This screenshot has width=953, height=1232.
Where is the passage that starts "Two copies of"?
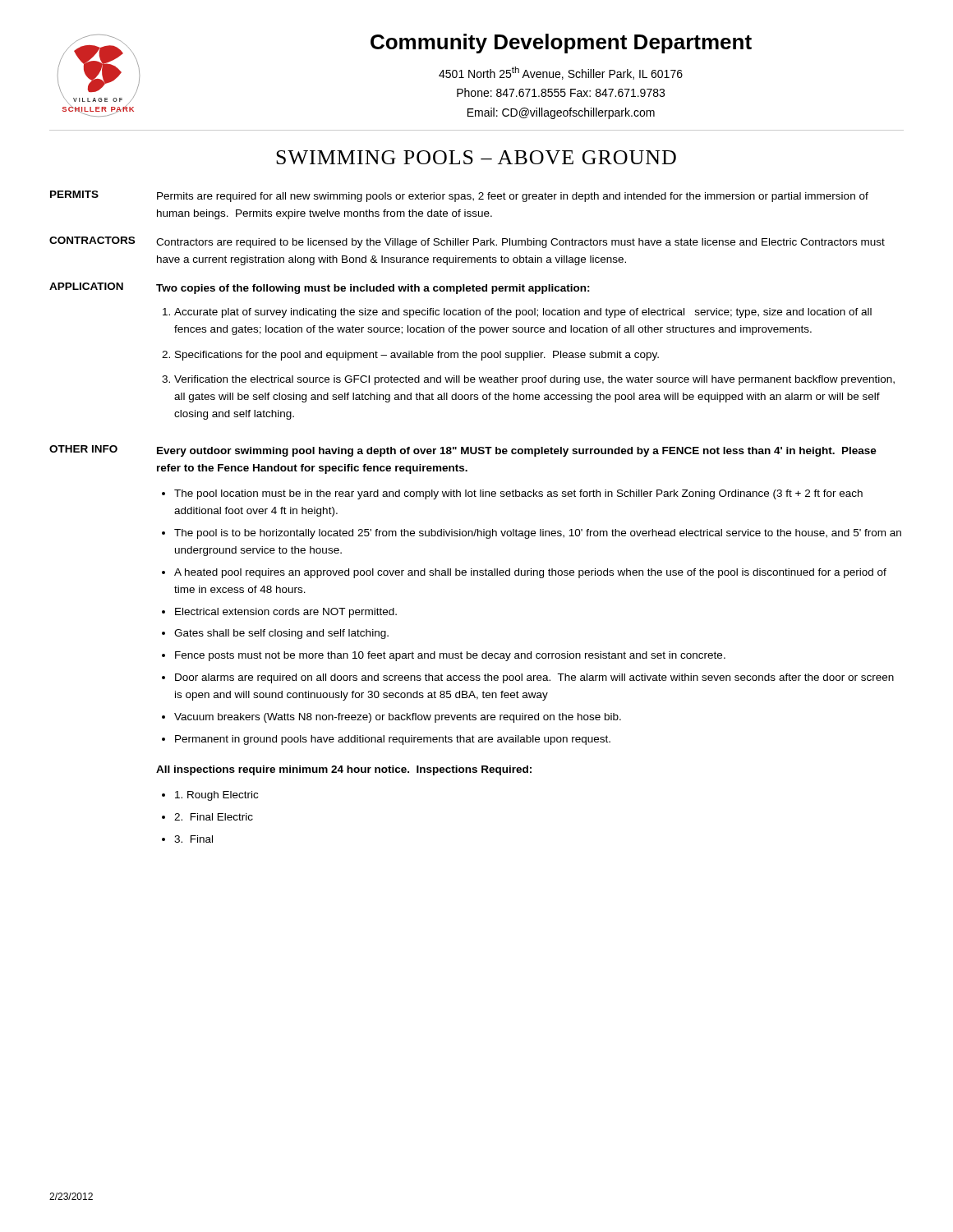click(373, 288)
